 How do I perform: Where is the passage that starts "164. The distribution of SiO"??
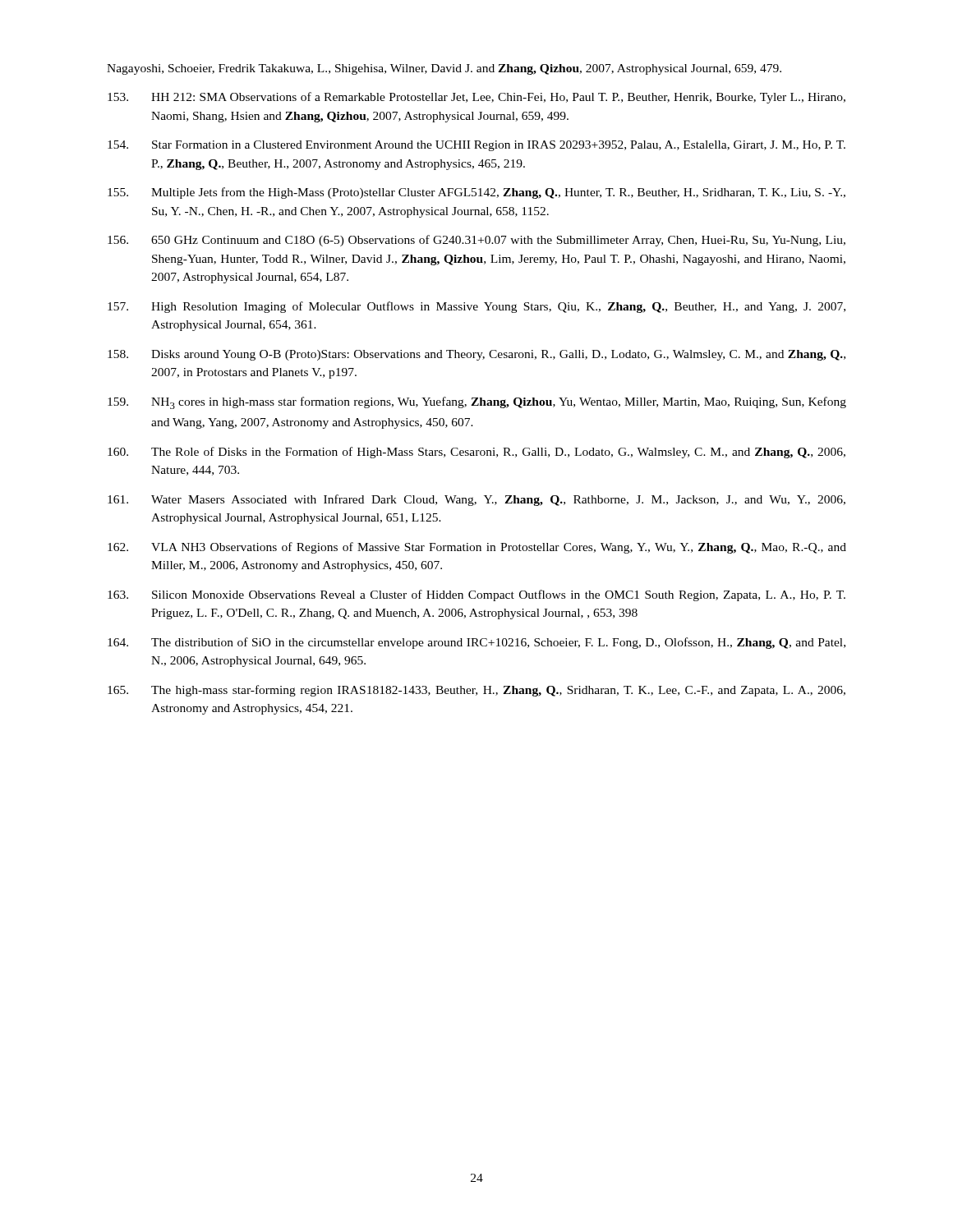(x=476, y=651)
